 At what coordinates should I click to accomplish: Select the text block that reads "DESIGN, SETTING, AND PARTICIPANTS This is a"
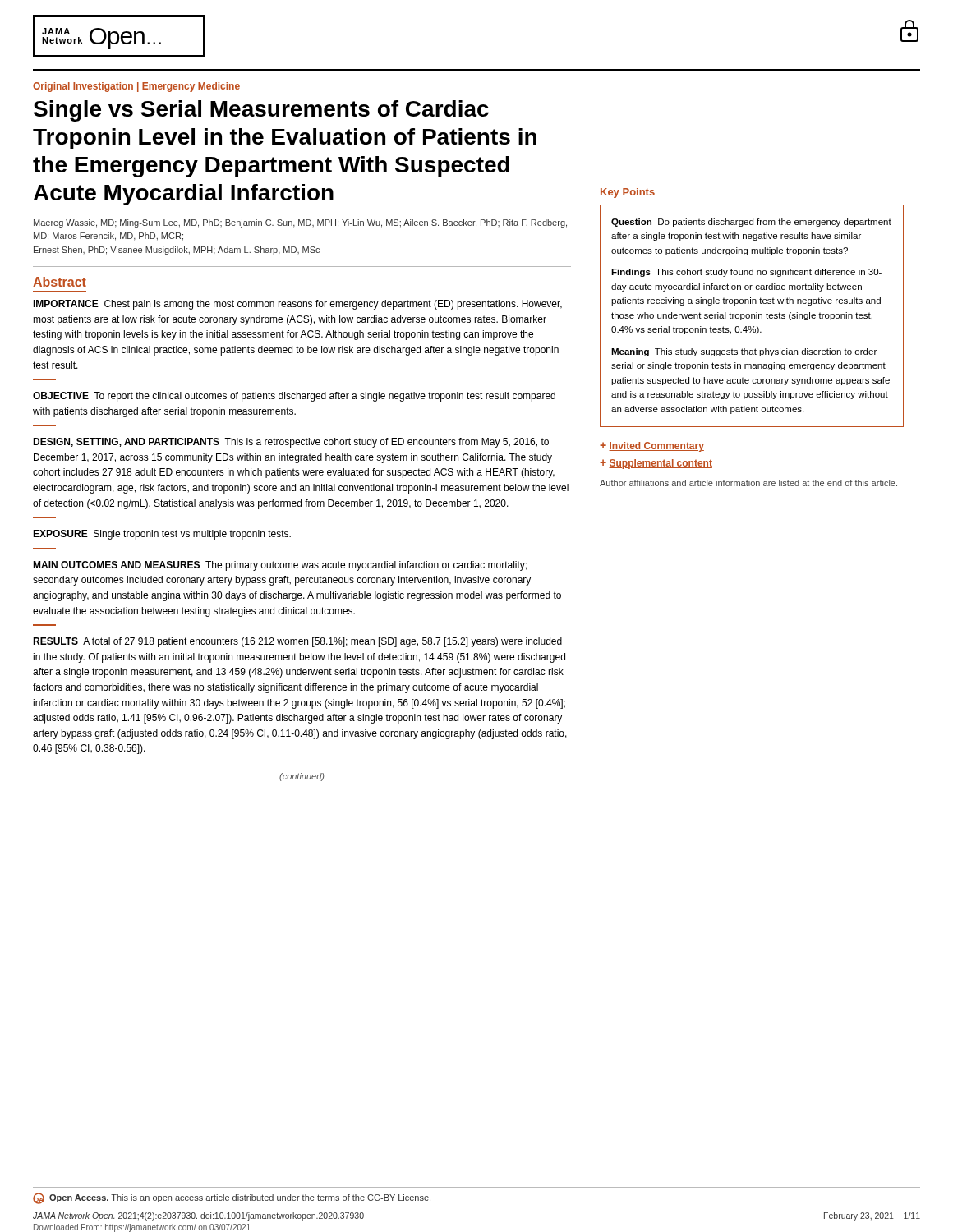(301, 473)
